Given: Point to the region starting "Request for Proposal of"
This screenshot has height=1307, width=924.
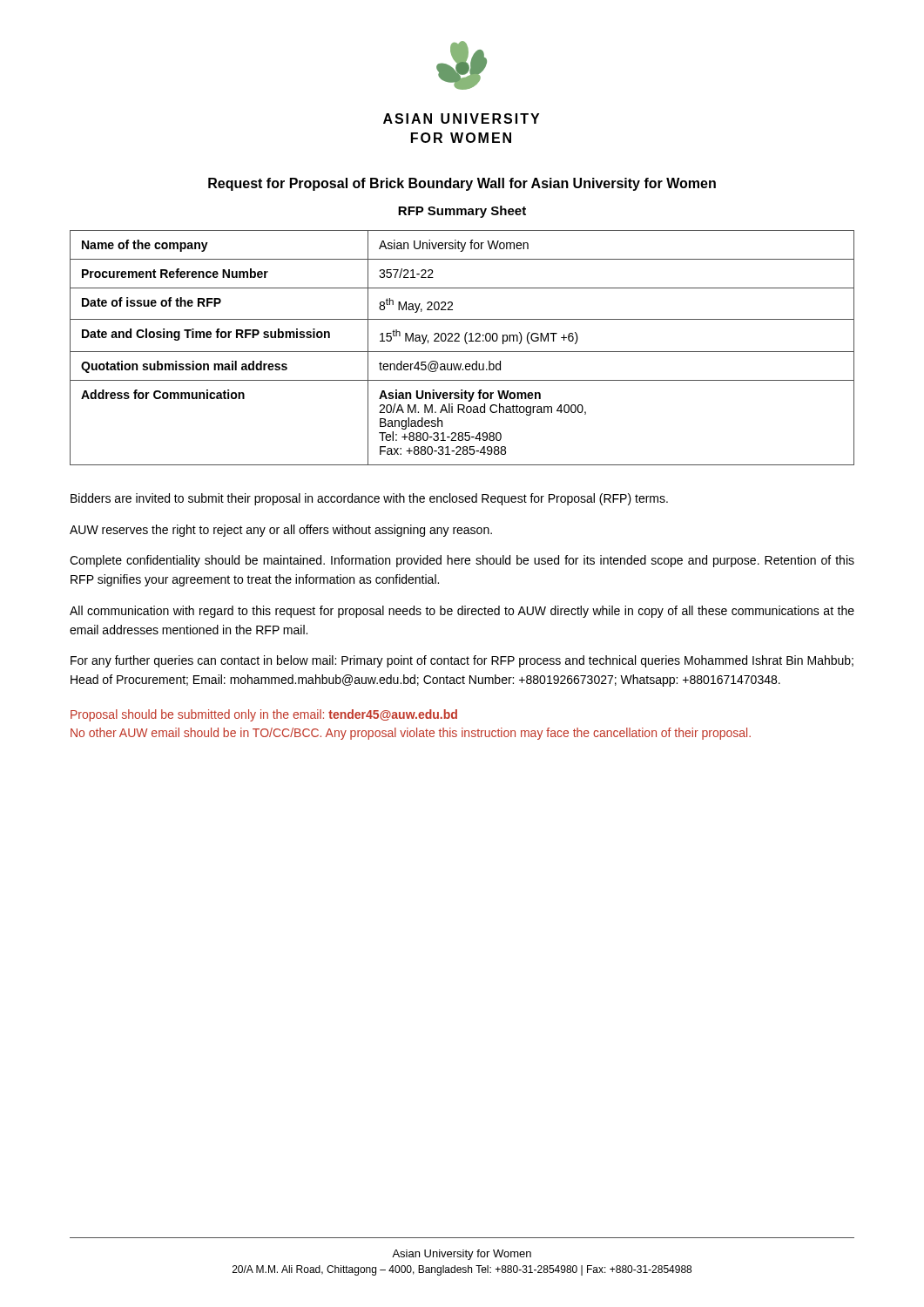Looking at the screenshot, I should tap(462, 183).
